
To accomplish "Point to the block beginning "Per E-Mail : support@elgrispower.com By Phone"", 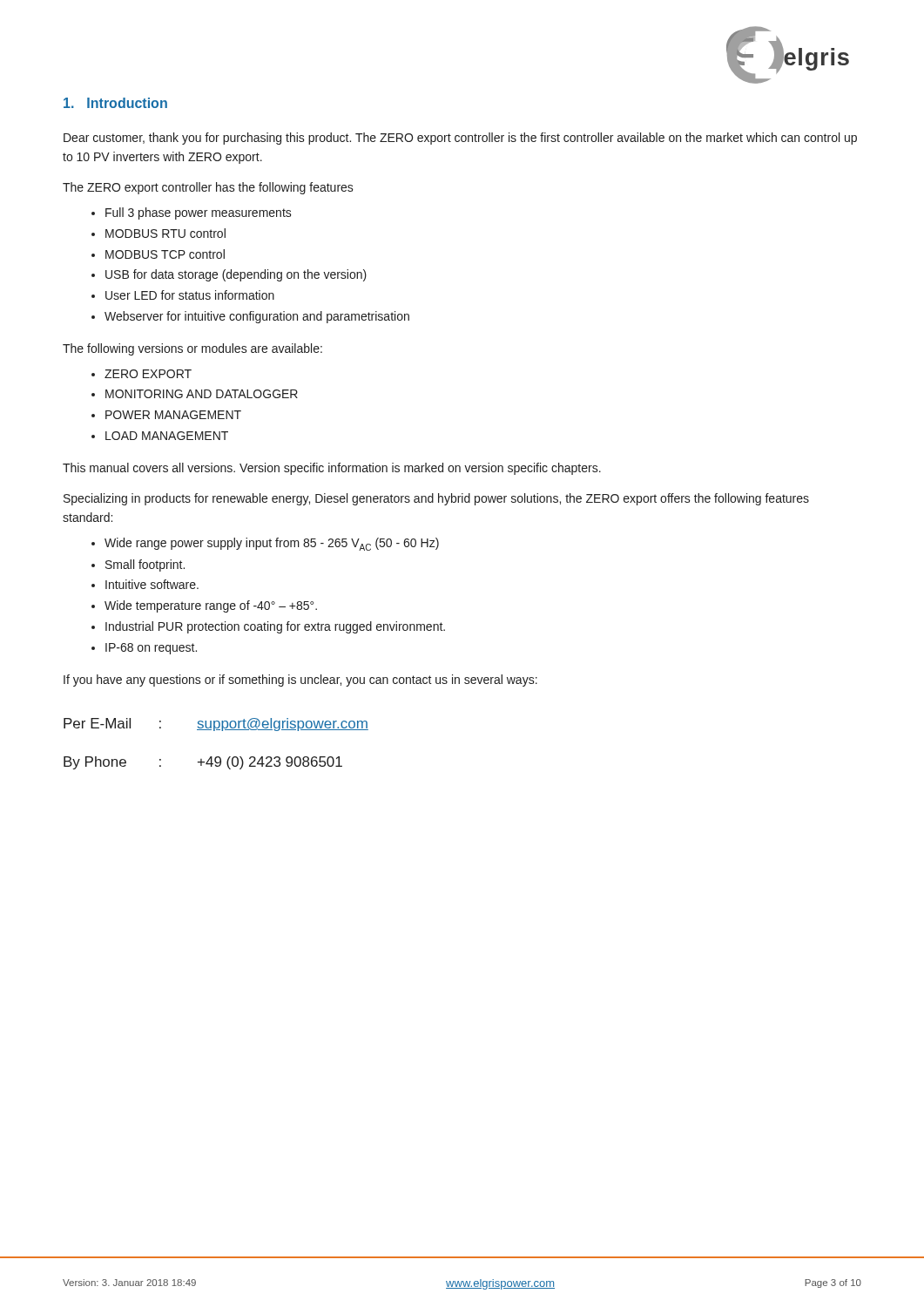I will (x=216, y=725).
